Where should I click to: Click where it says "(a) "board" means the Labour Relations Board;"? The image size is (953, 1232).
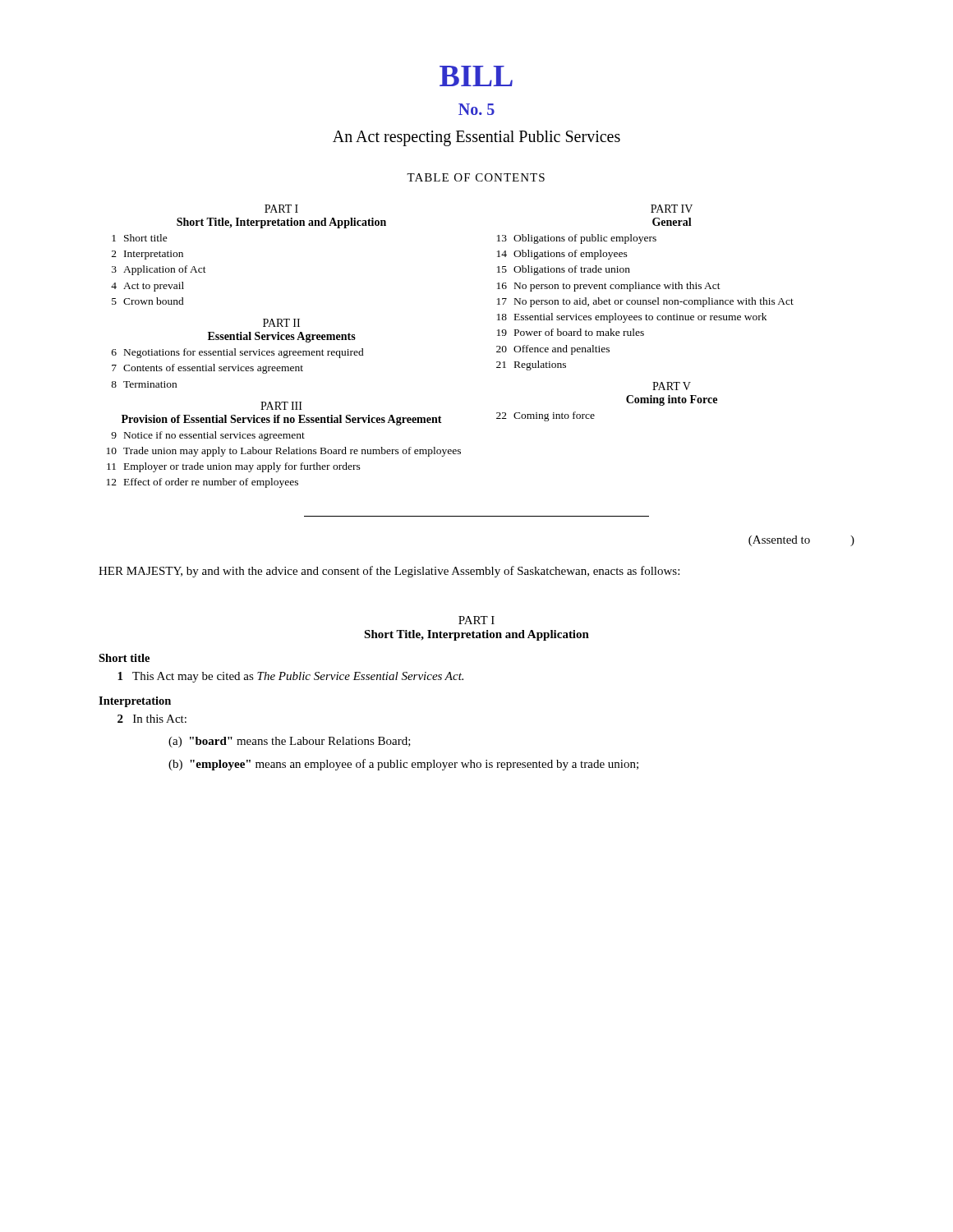pos(290,742)
